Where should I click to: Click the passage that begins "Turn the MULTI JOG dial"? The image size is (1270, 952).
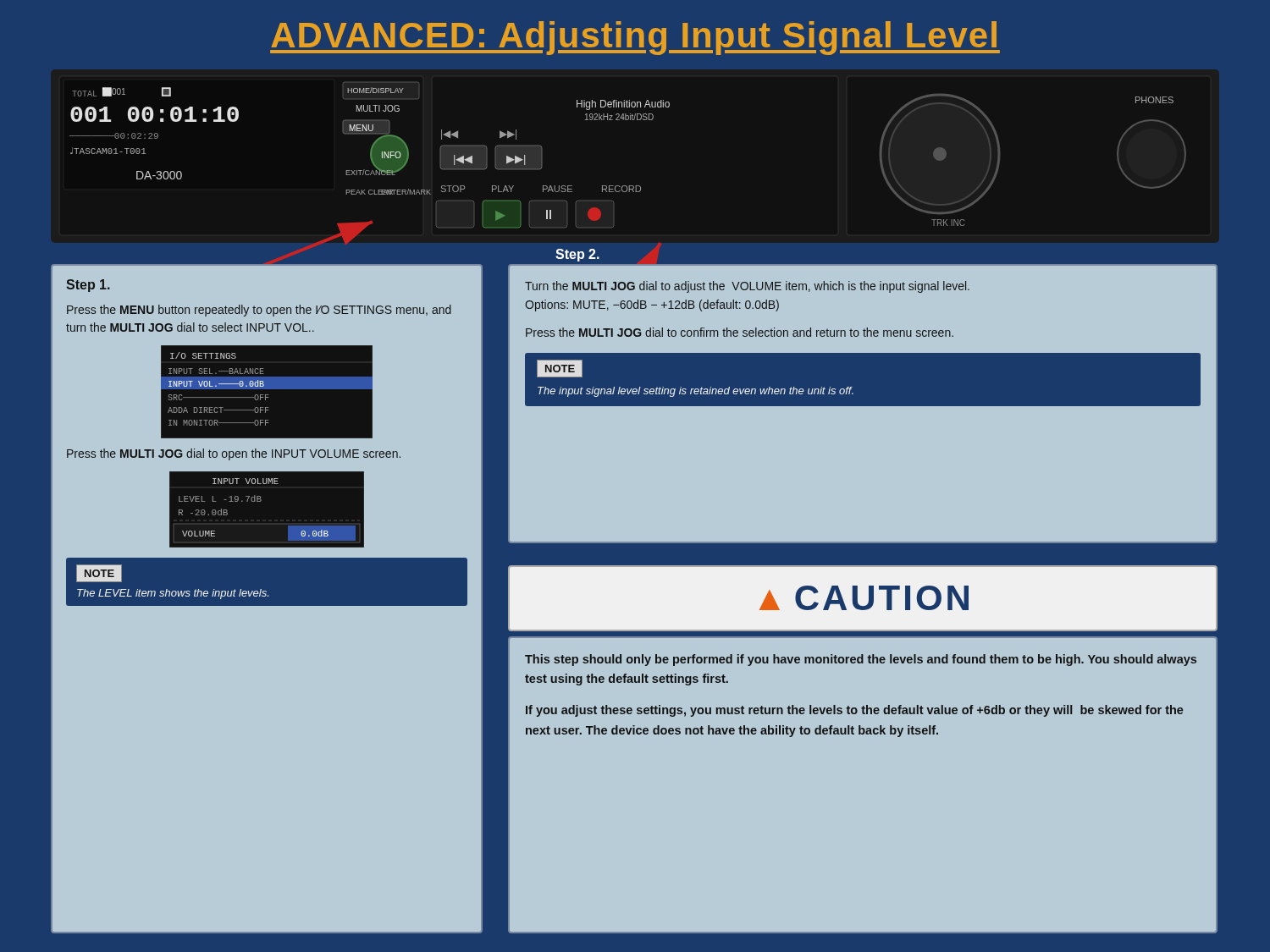[748, 295]
